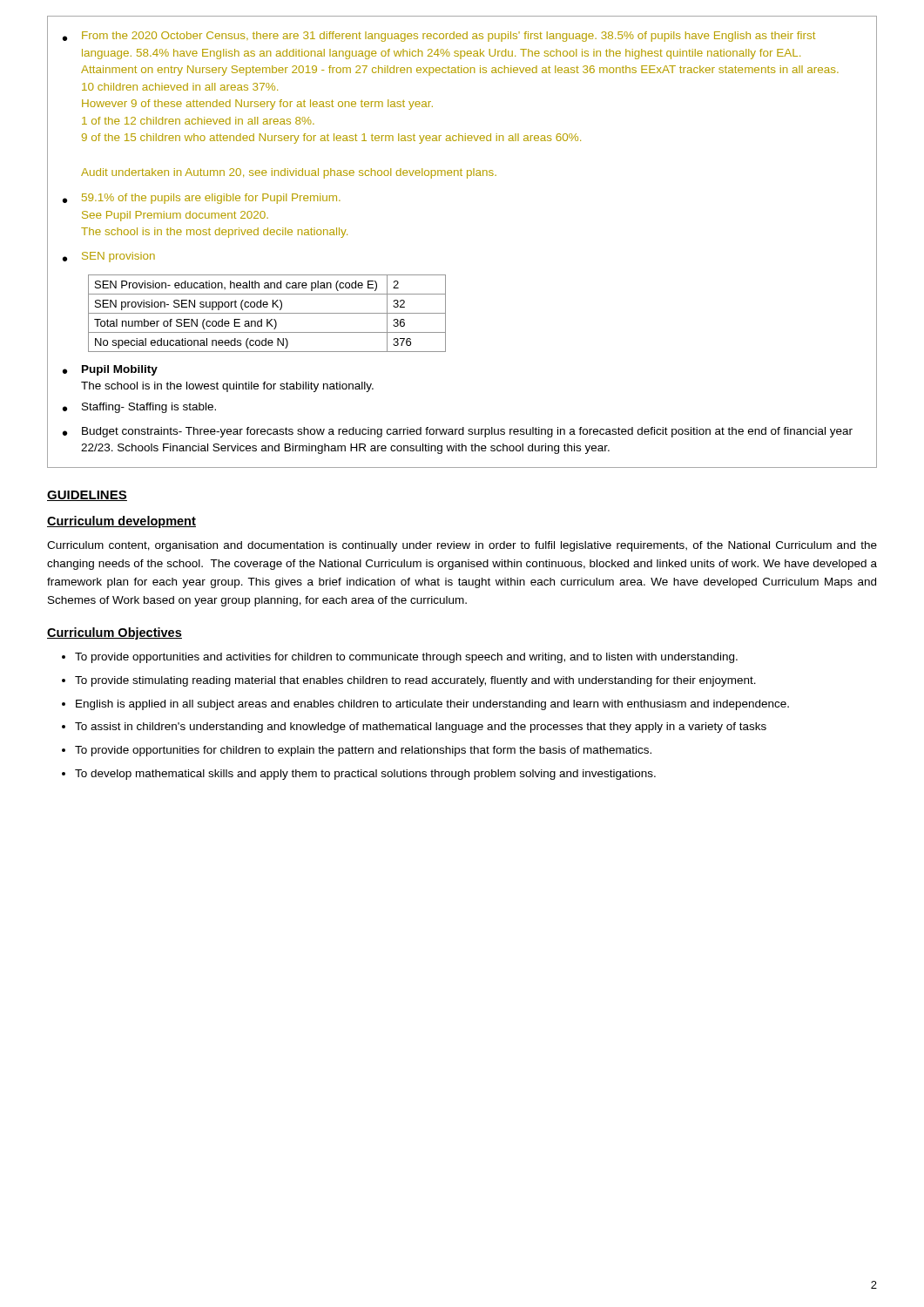Select the passage starting "• Pupil Mobility"
The width and height of the screenshot is (924, 1307).
[x=110, y=370]
